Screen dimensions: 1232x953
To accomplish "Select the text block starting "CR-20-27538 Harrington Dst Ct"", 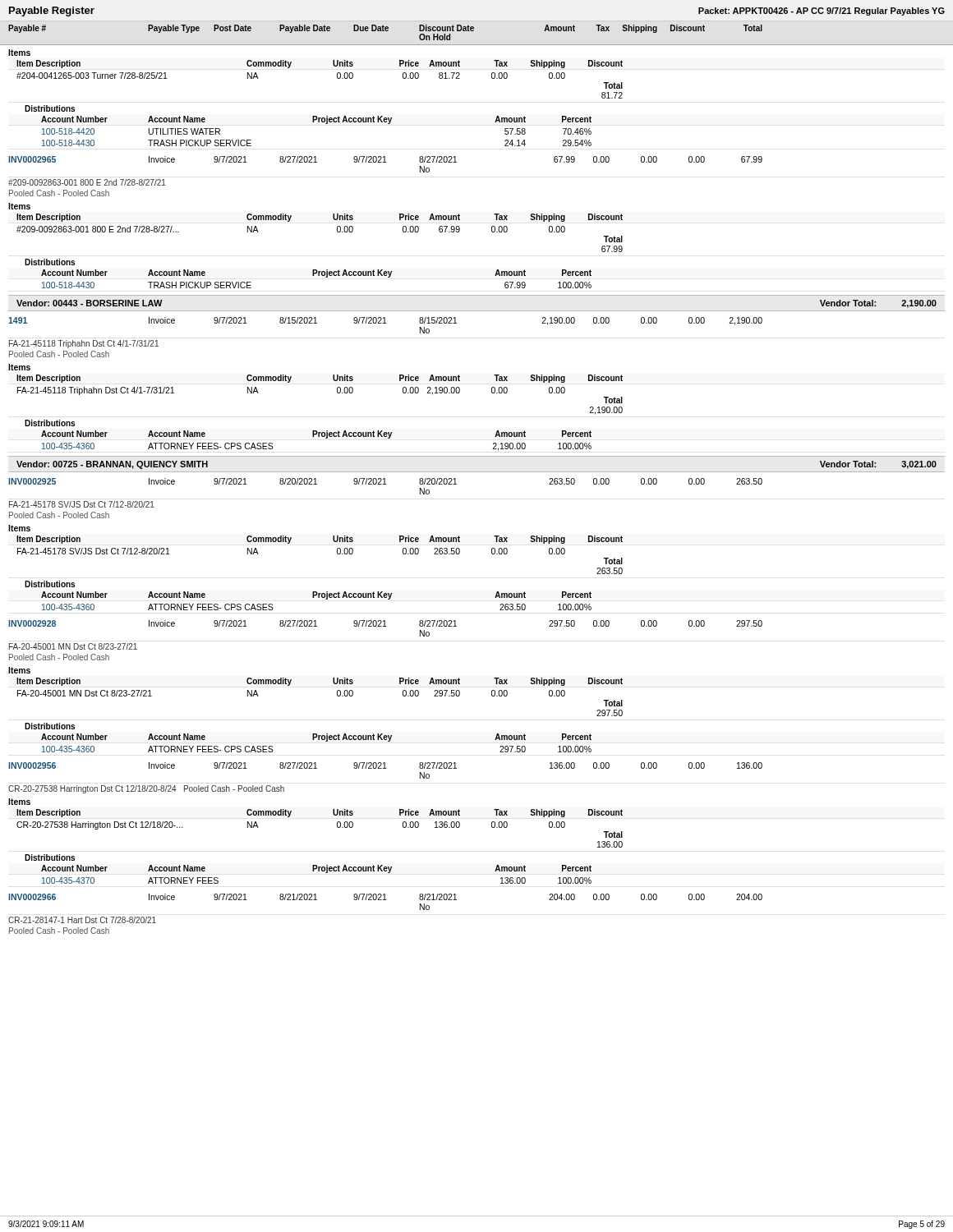I will [146, 789].
